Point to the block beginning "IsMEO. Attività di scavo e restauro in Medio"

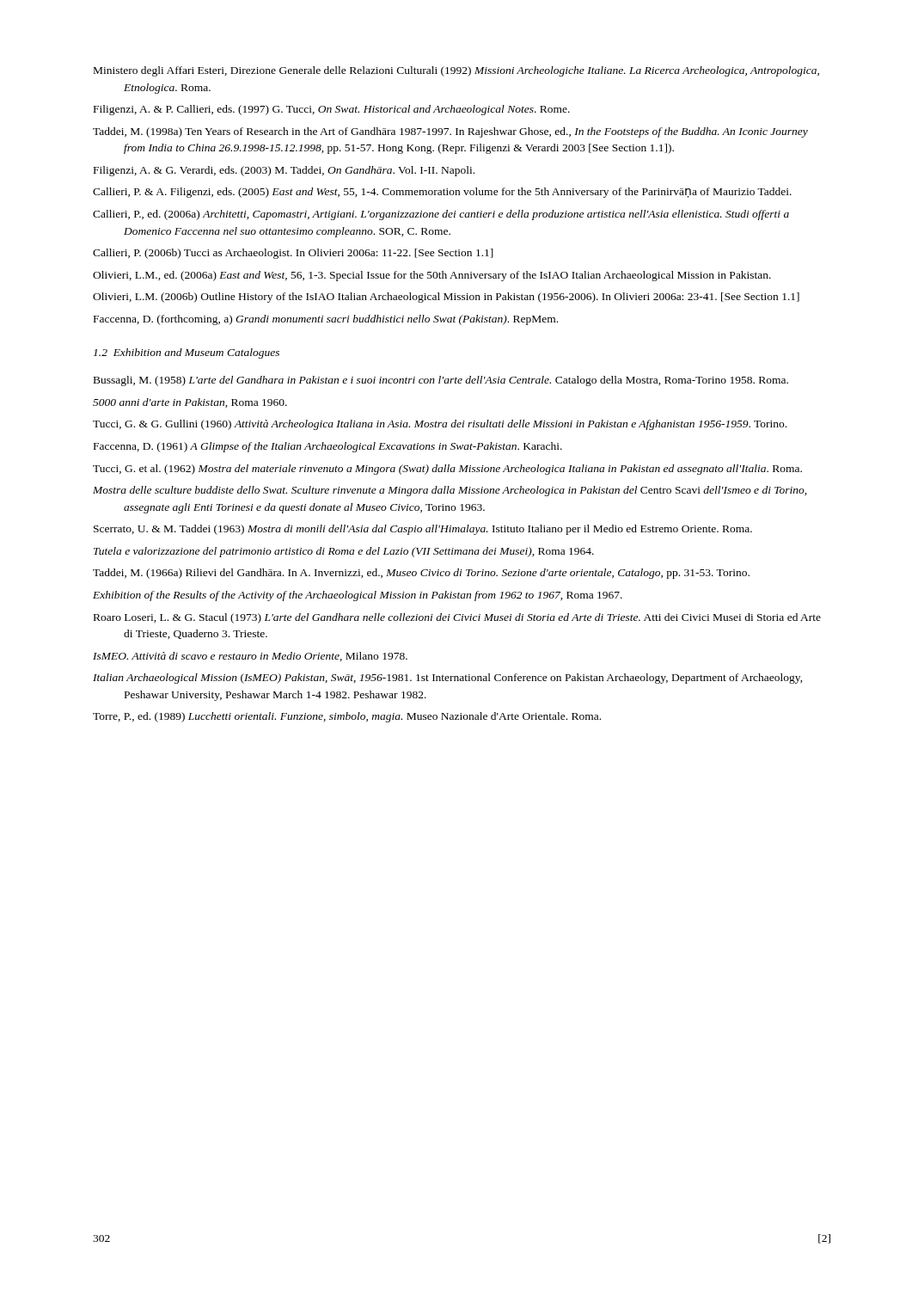[x=250, y=655]
